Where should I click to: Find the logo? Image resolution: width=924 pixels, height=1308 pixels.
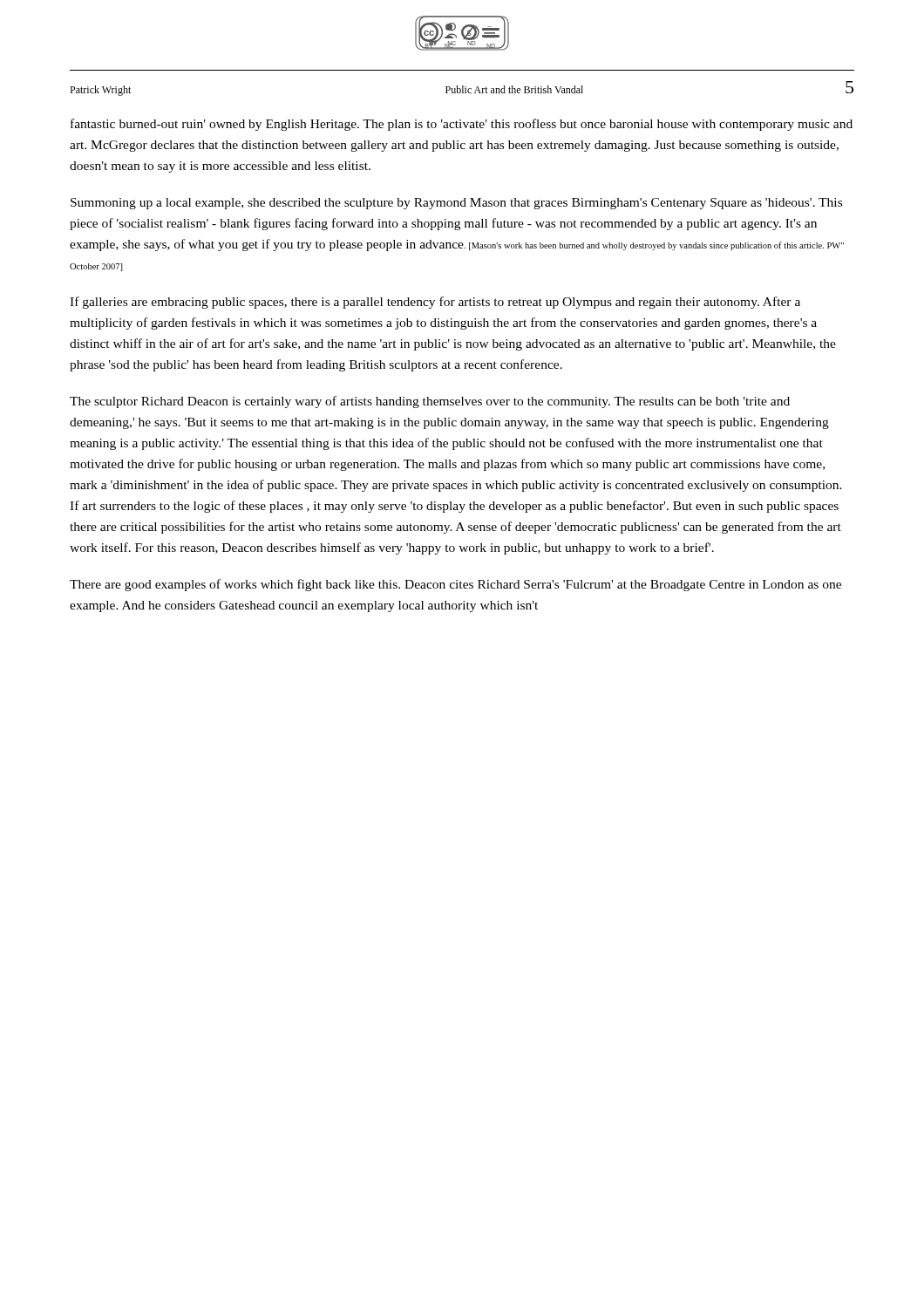tap(462, 32)
